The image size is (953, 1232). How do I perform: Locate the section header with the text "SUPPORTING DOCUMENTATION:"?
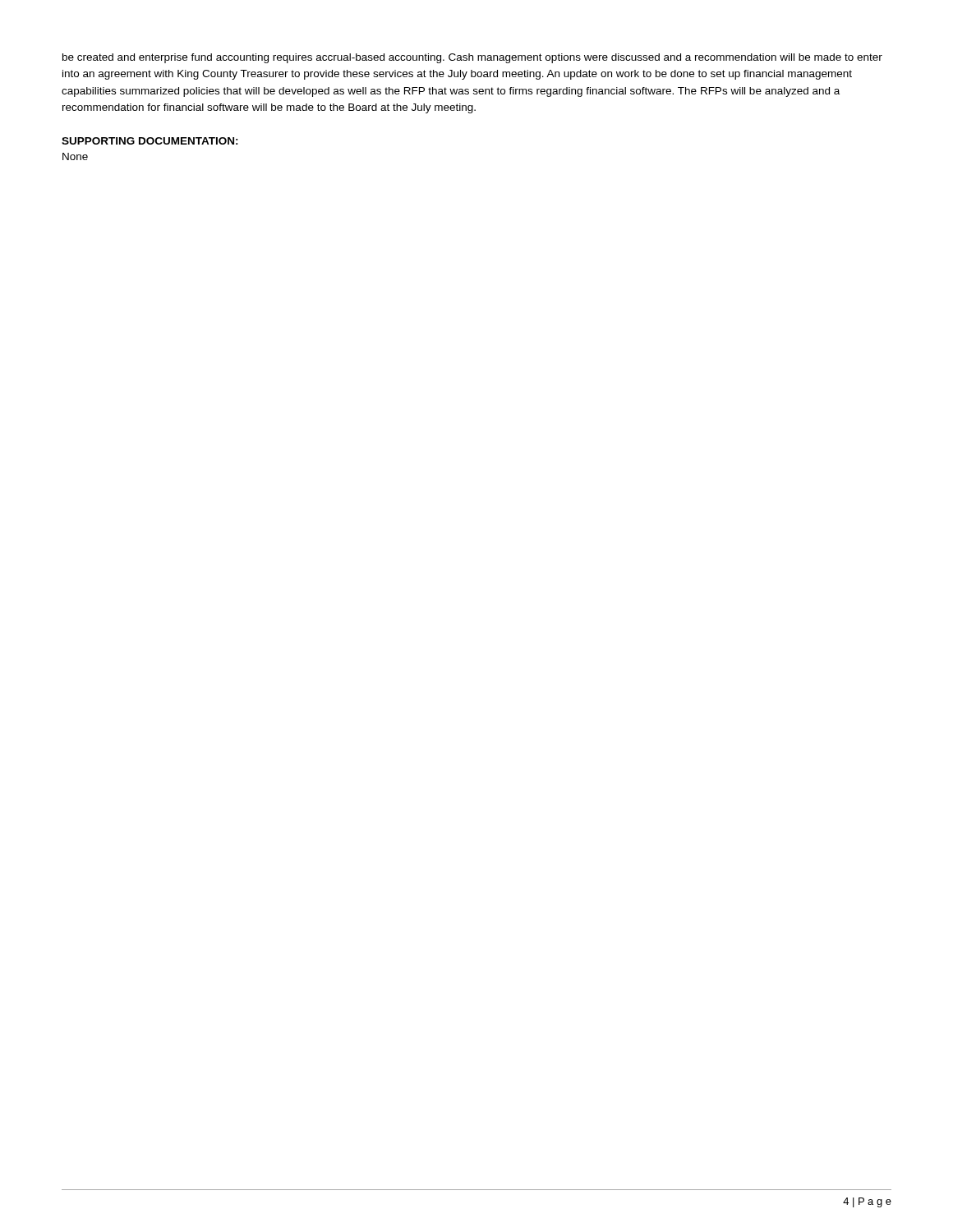click(150, 141)
